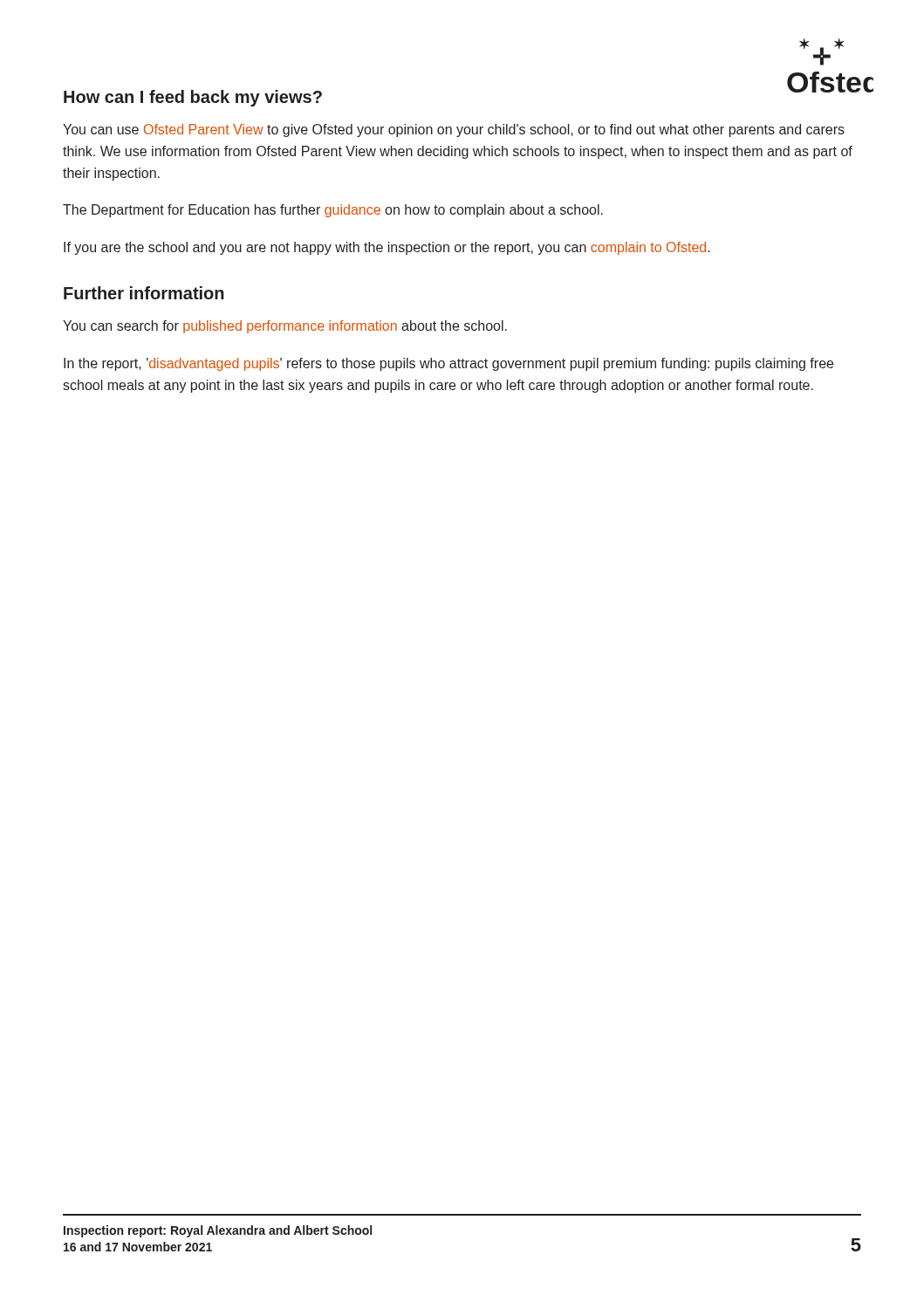The width and height of the screenshot is (924, 1309).
Task: Click the passage that begins "In the report, 'disadvantaged pupils' refers to"
Action: tap(448, 374)
